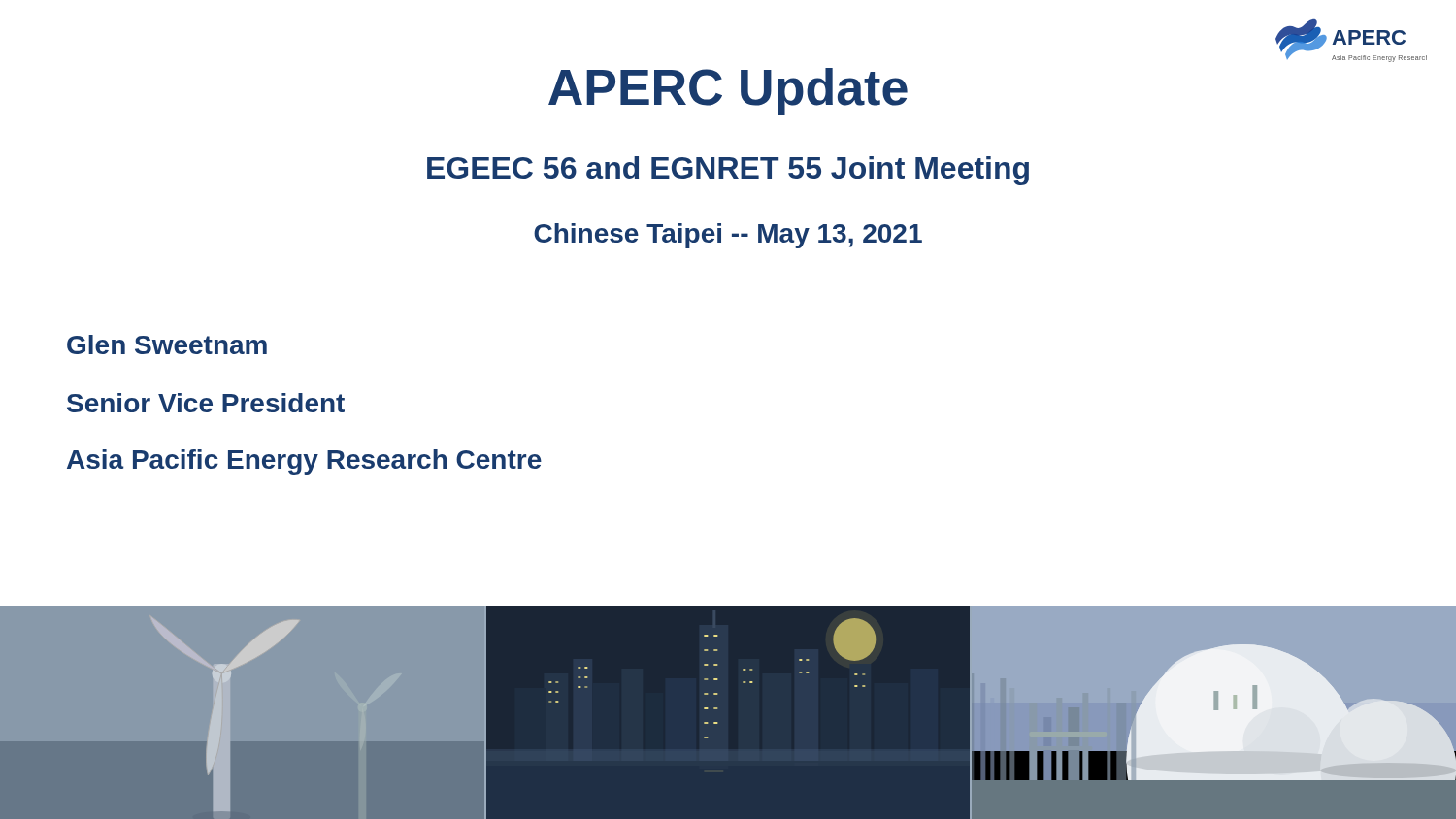
Task: Locate the logo
Action: click(1349, 47)
